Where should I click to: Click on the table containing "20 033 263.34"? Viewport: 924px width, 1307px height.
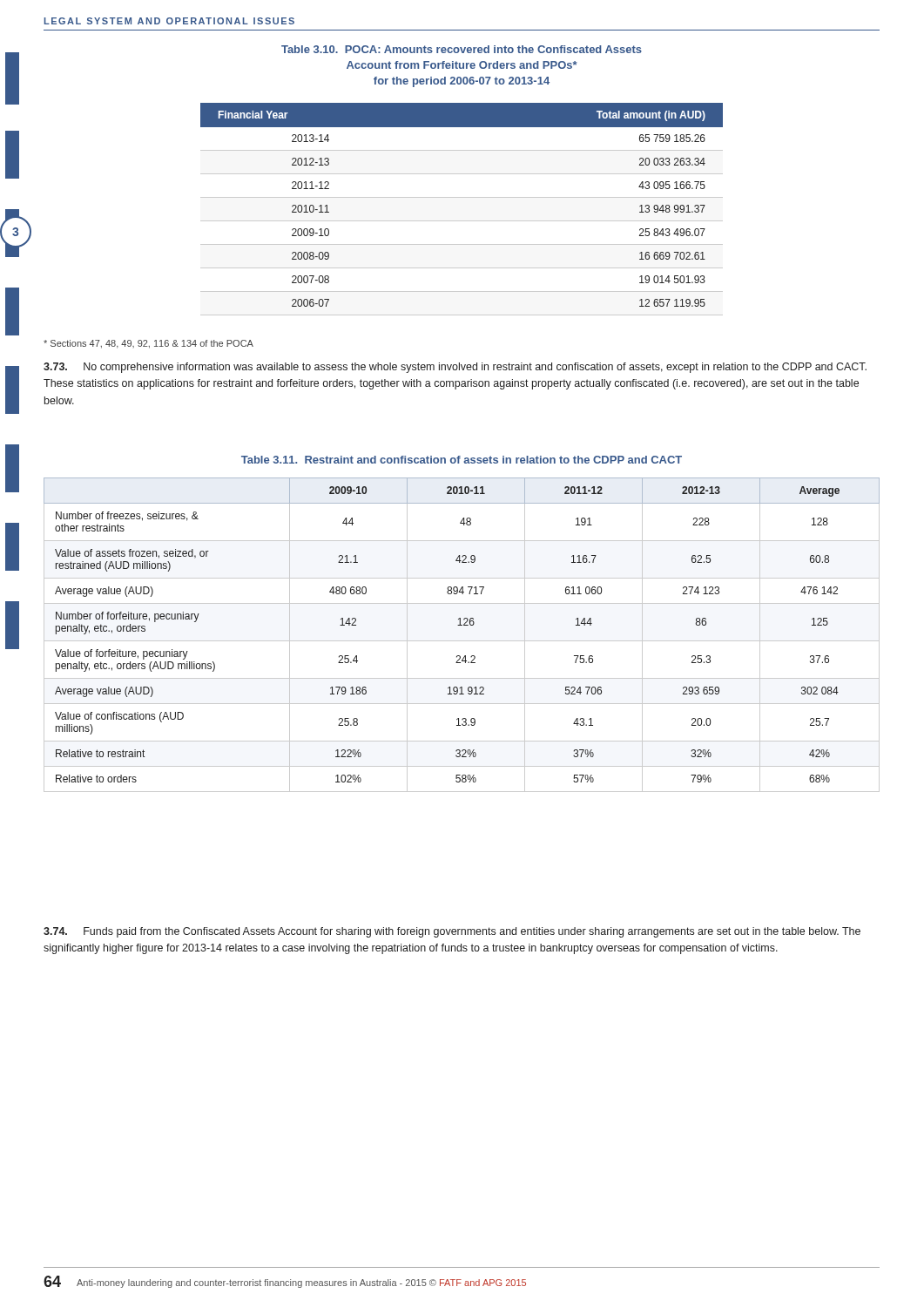pos(462,209)
